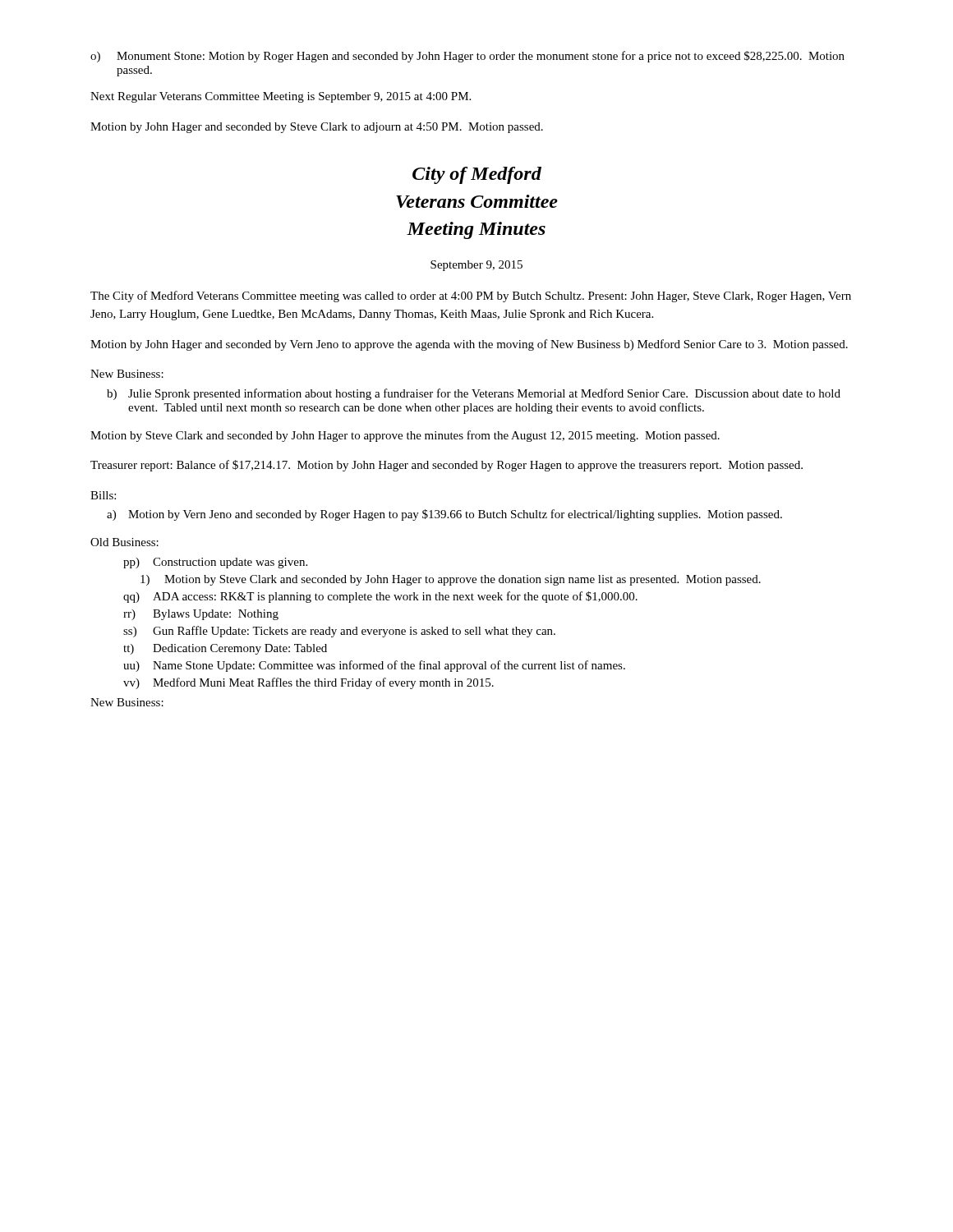Find the text block that reads "The City of Medford Veterans Committee meeting was"
Image resolution: width=953 pixels, height=1232 pixels.
click(x=471, y=305)
